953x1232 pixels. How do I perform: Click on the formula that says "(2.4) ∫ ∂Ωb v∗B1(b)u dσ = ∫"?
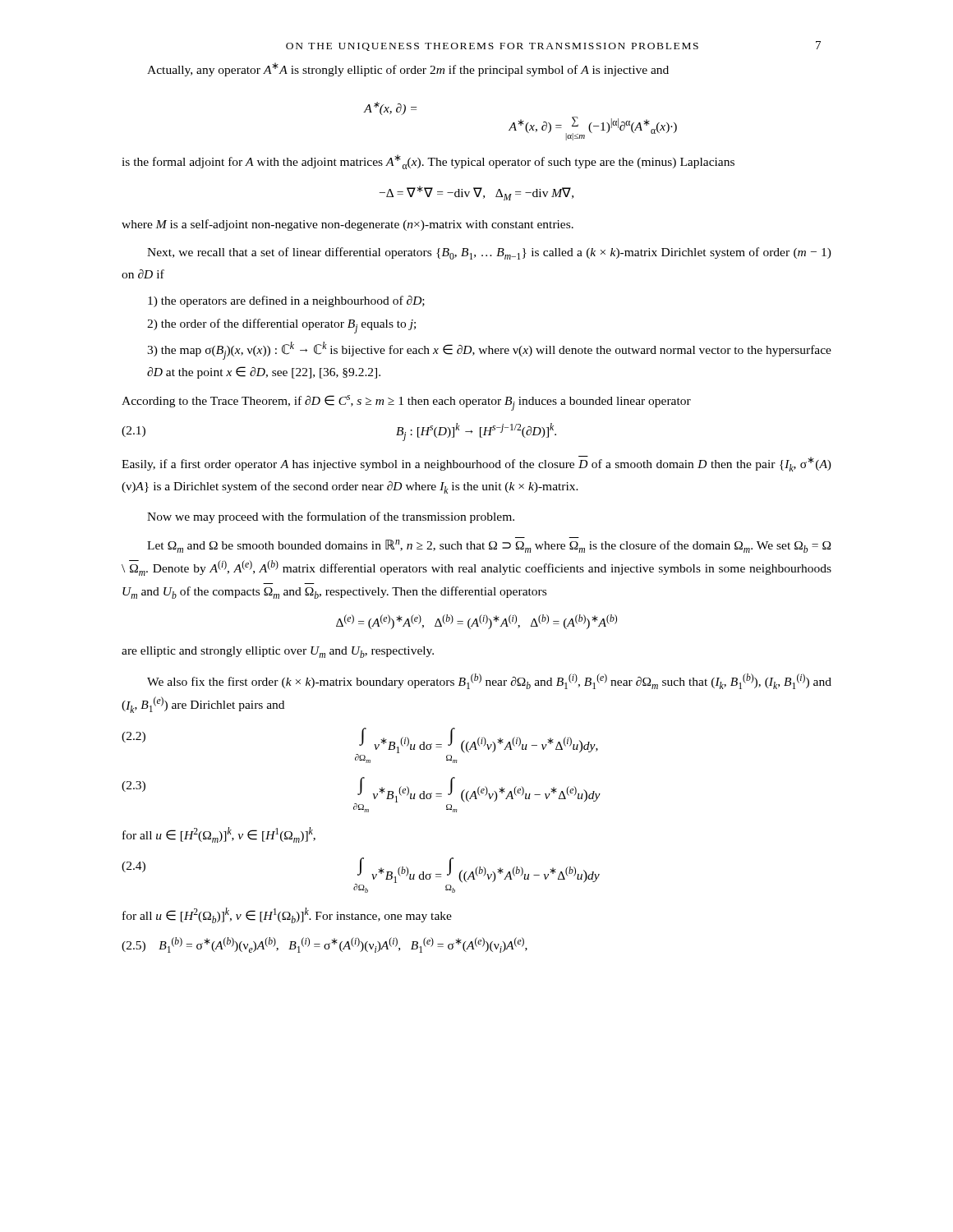coord(361,876)
